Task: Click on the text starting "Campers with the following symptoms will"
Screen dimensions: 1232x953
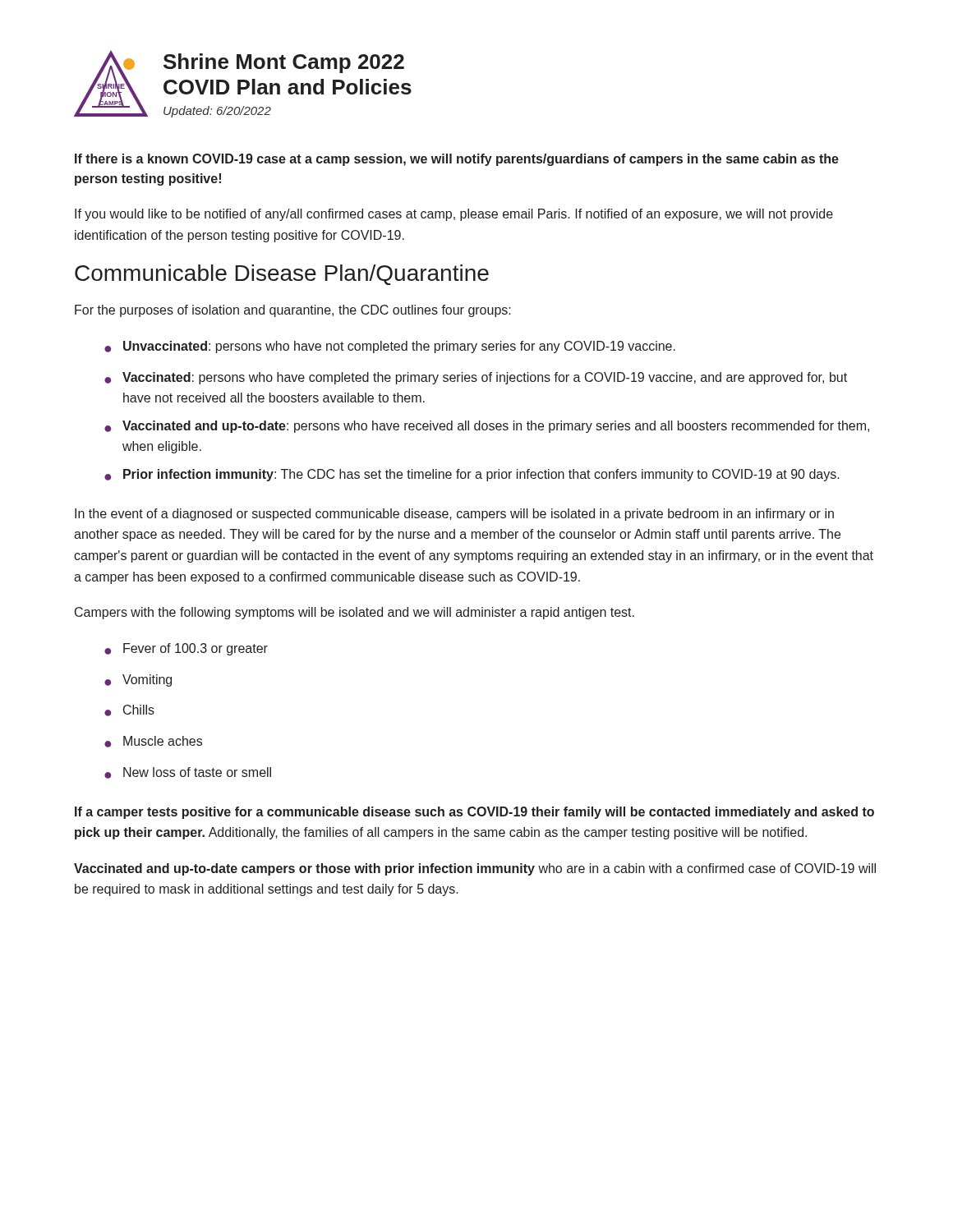Action: (355, 612)
